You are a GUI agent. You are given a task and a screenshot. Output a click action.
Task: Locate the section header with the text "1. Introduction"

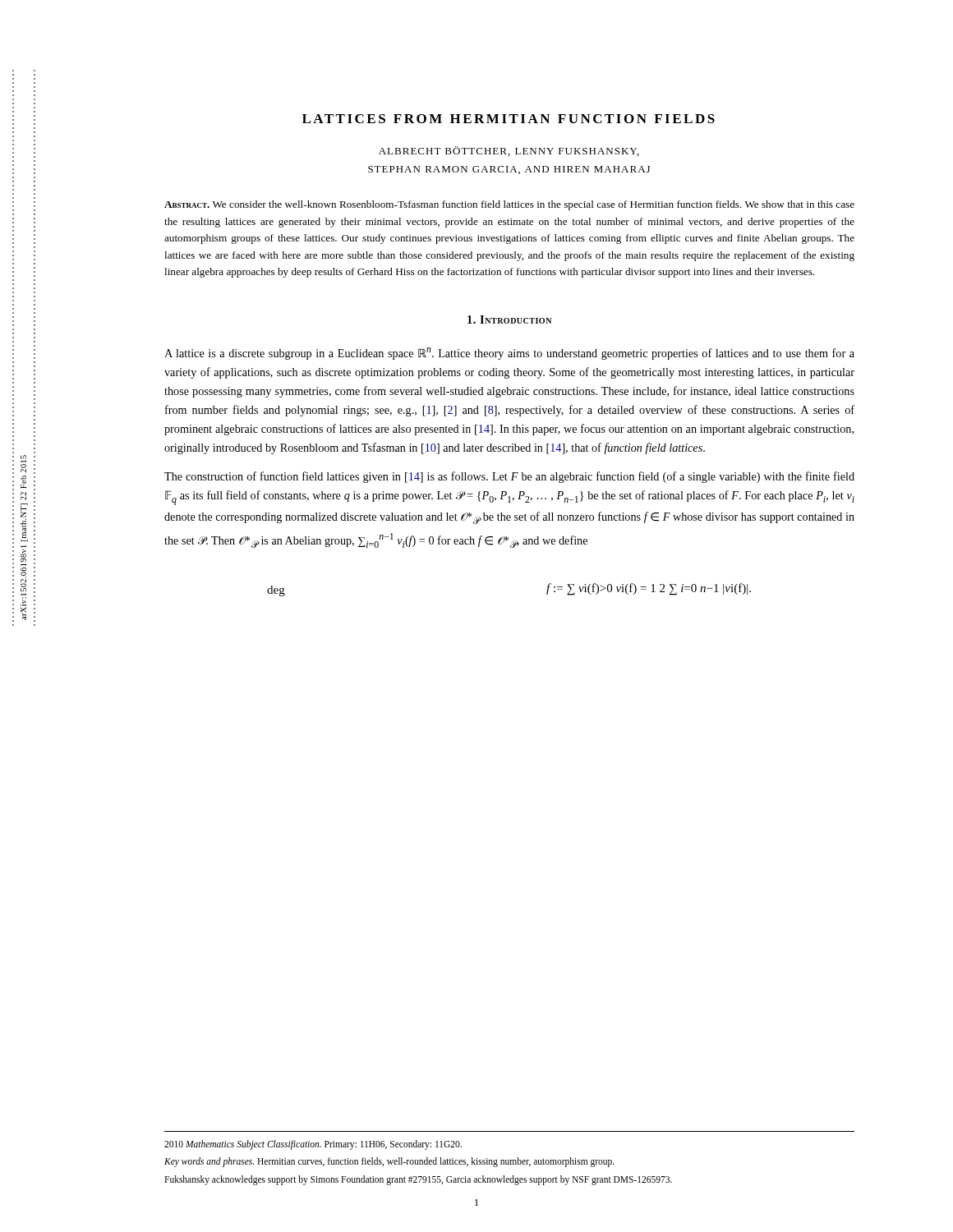click(x=509, y=320)
